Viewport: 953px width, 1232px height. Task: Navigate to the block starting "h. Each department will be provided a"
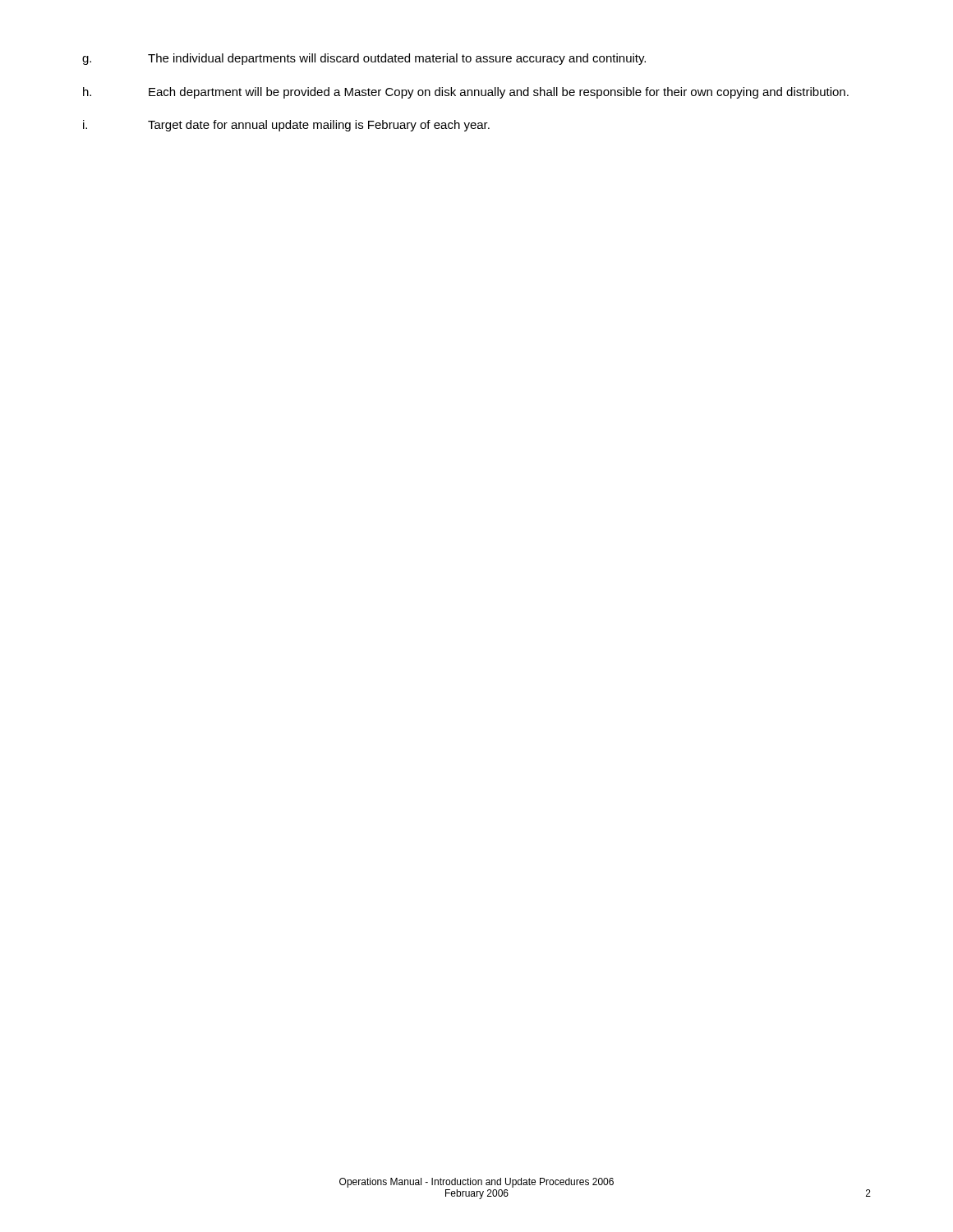(476, 92)
